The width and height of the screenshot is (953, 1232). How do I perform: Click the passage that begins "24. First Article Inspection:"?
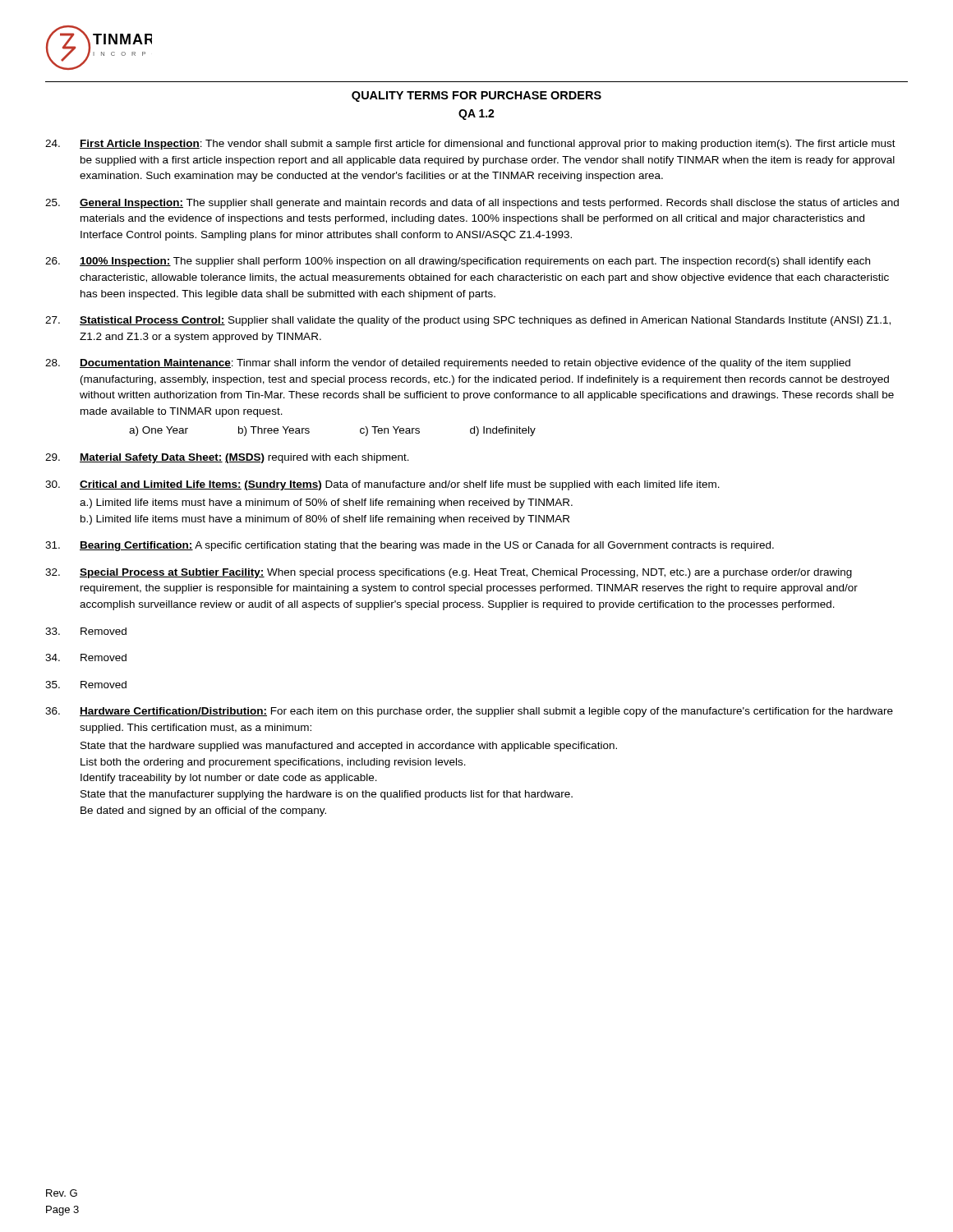tap(476, 160)
